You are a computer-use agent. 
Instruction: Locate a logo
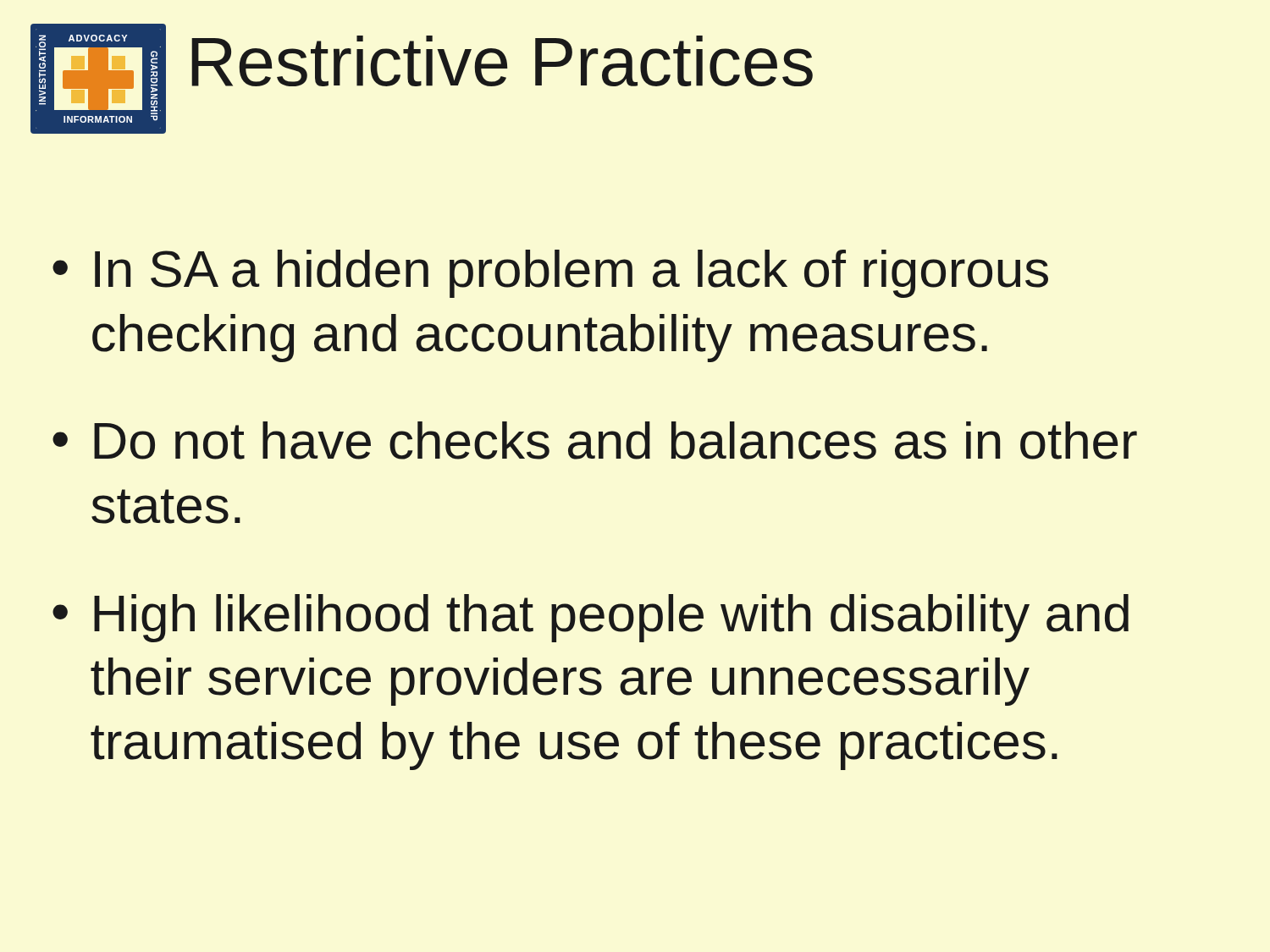pyautogui.click(x=98, y=79)
